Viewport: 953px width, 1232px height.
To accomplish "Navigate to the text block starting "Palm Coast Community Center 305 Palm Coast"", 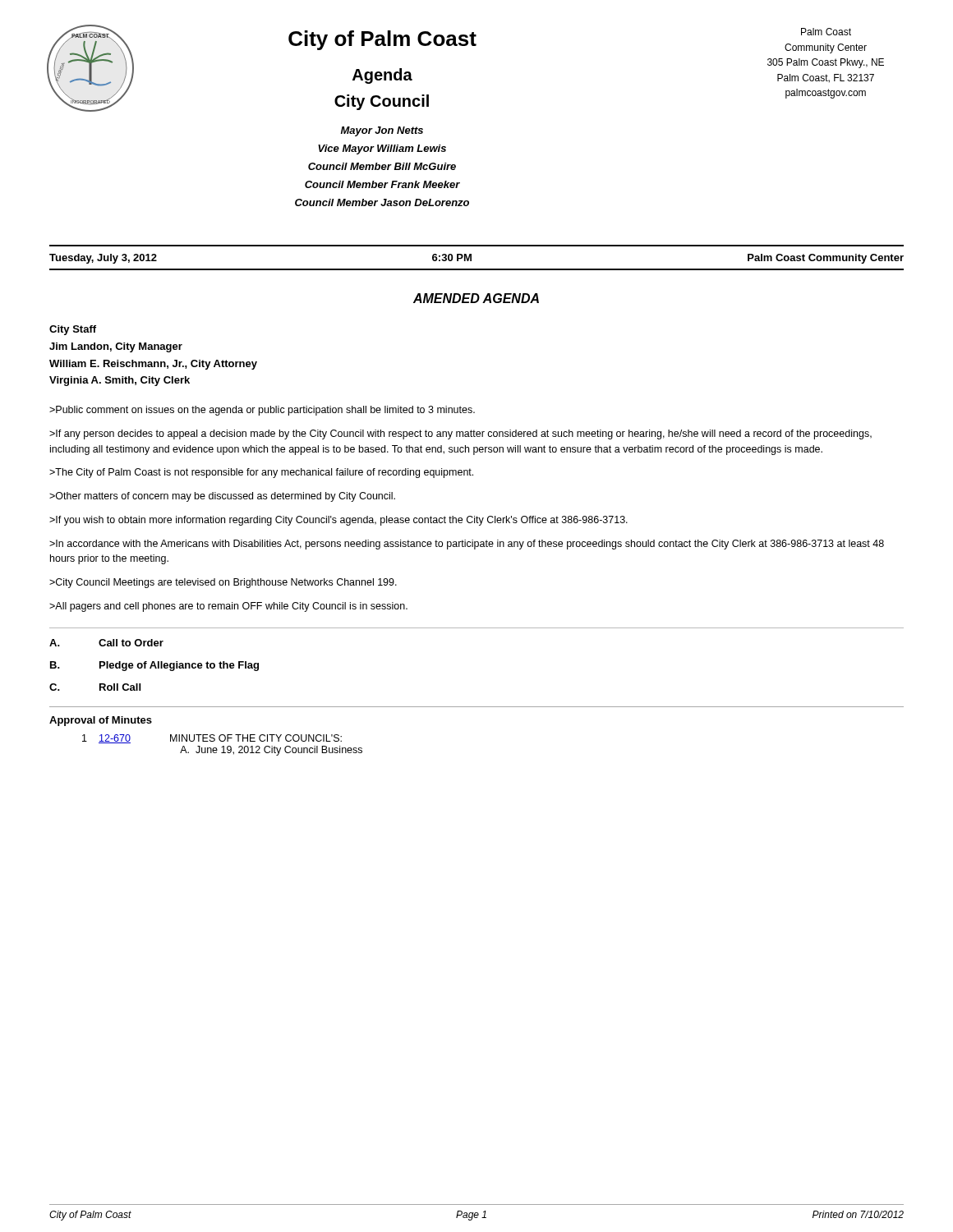I will 826,63.
